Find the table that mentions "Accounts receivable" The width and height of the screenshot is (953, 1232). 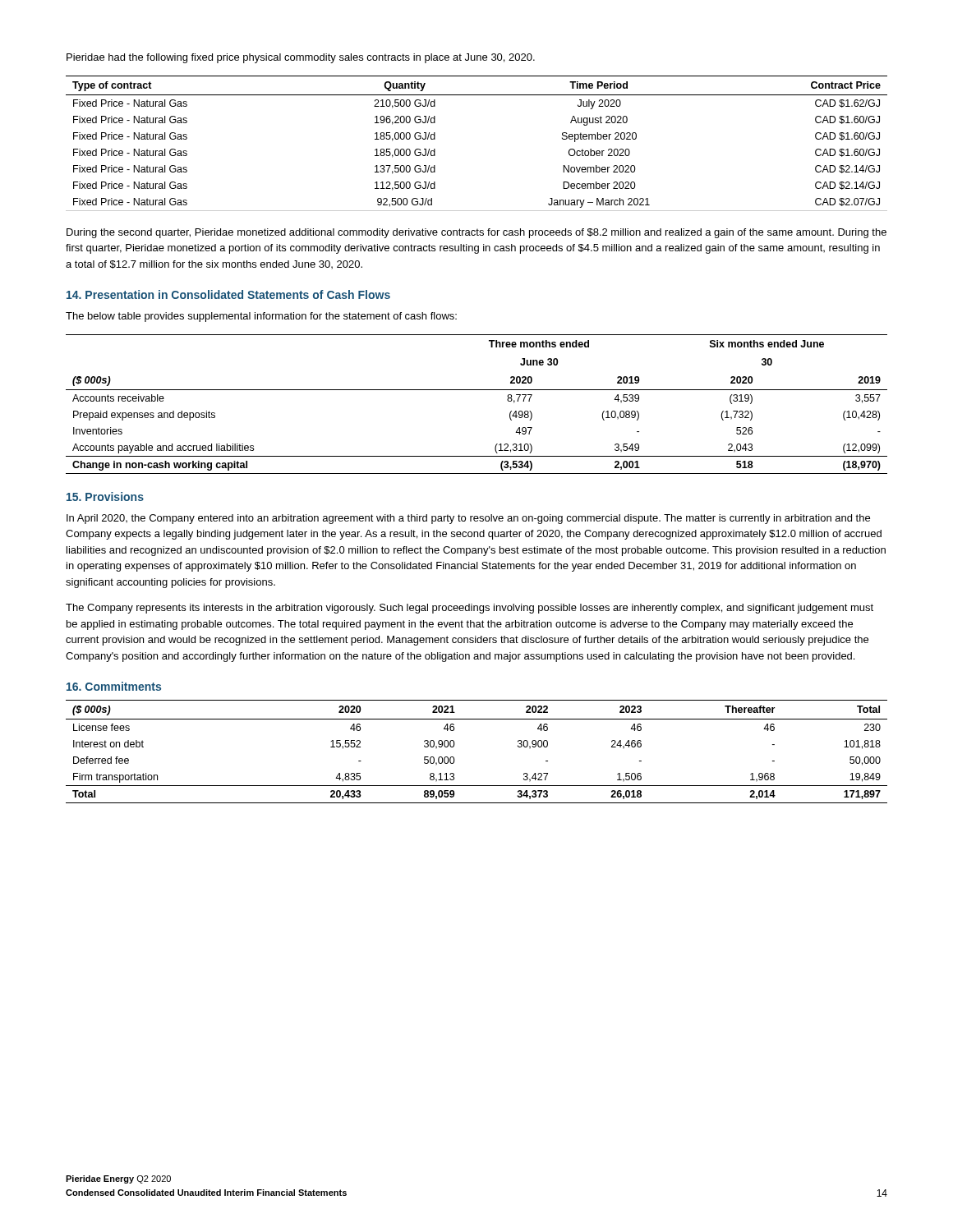476,404
